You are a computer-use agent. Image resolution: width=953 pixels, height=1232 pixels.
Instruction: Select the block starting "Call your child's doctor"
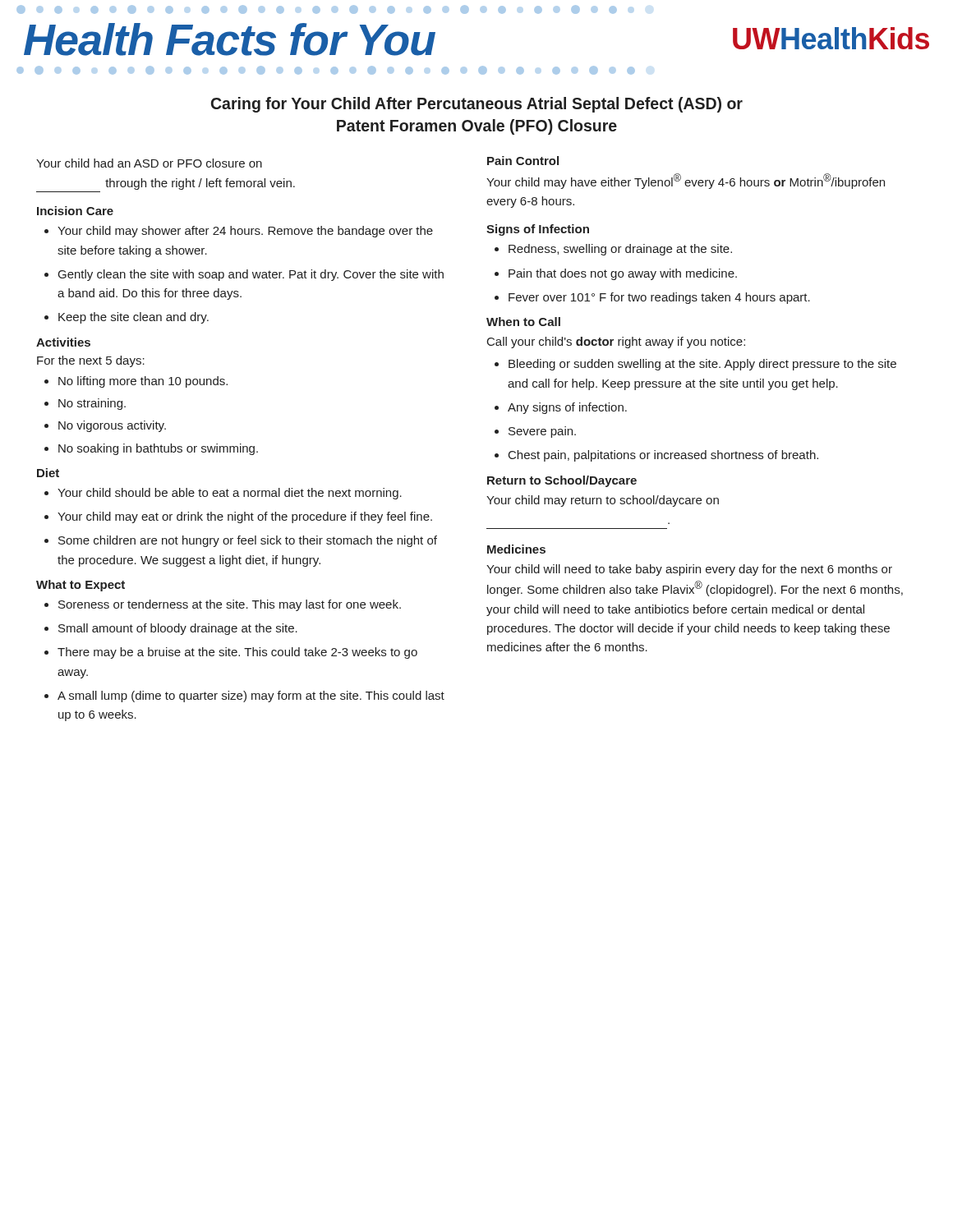(616, 341)
